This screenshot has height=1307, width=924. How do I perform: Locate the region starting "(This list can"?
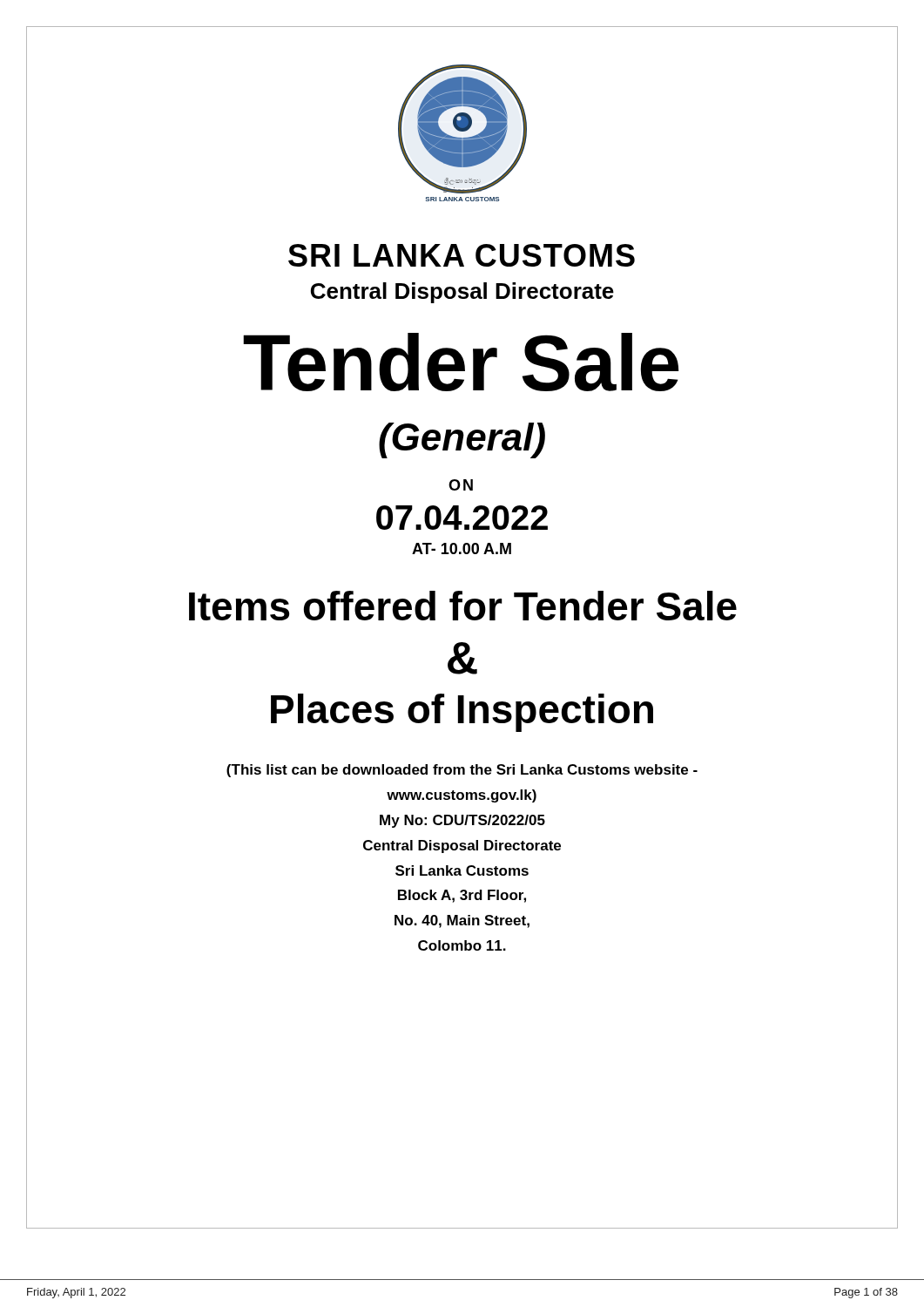tap(462, 858)
